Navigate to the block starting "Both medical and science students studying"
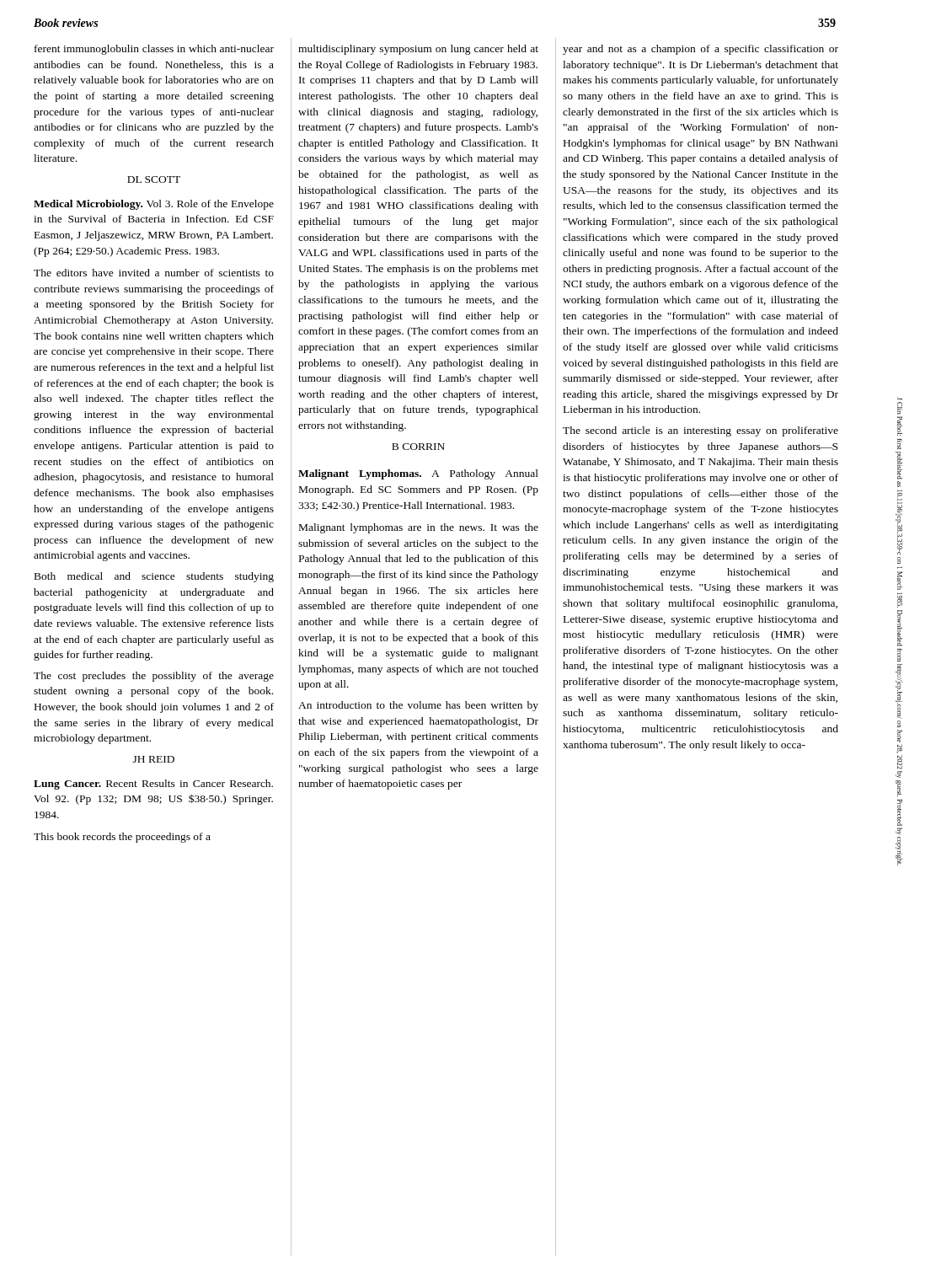Image resolution: width=952 pixels, height=1264 pixels. 154,616
